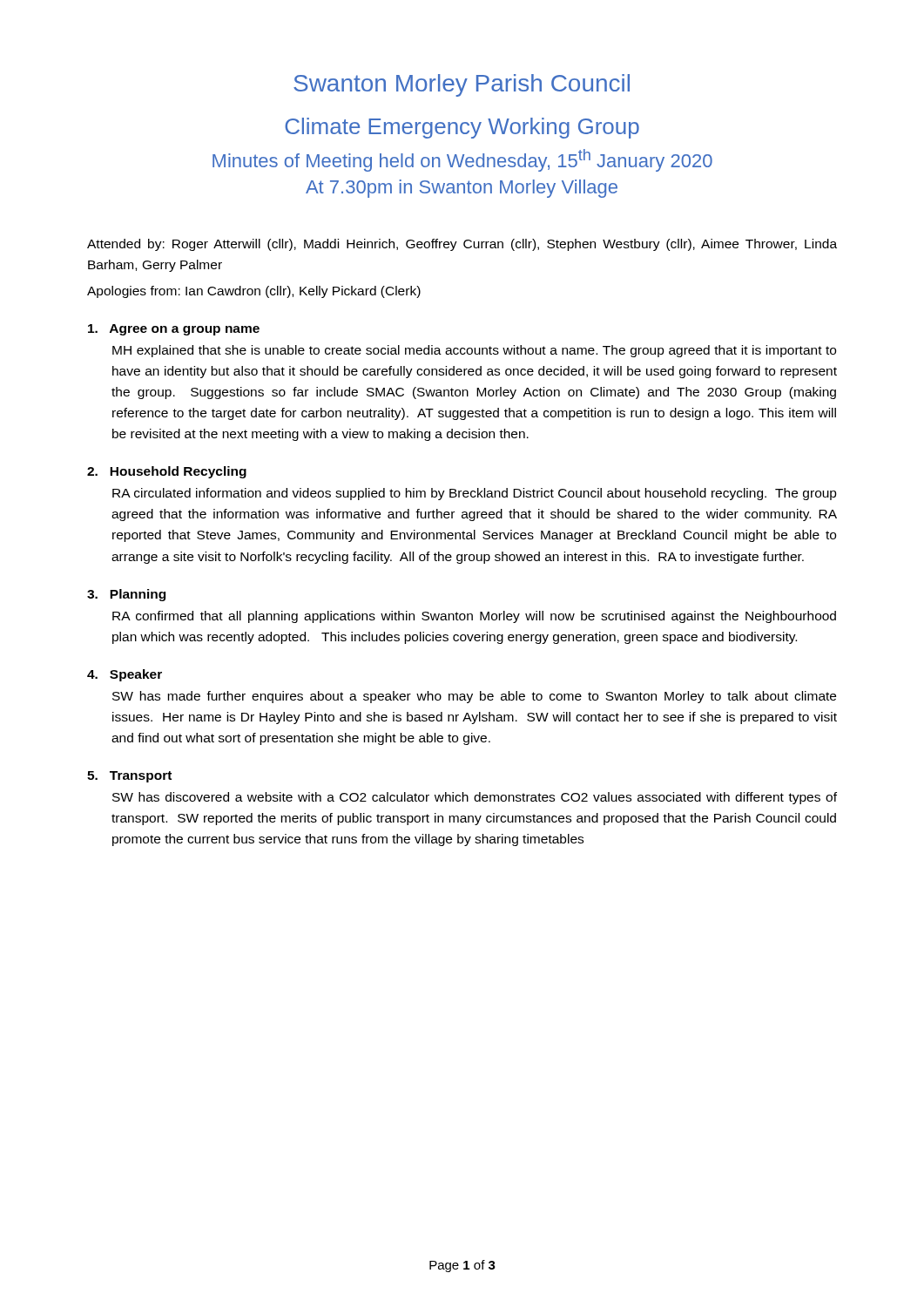This screenshot has width=924, height=1307.
Task: Locate the text block that reads "SW has made further enquires about"
Action: coord(474,716)
